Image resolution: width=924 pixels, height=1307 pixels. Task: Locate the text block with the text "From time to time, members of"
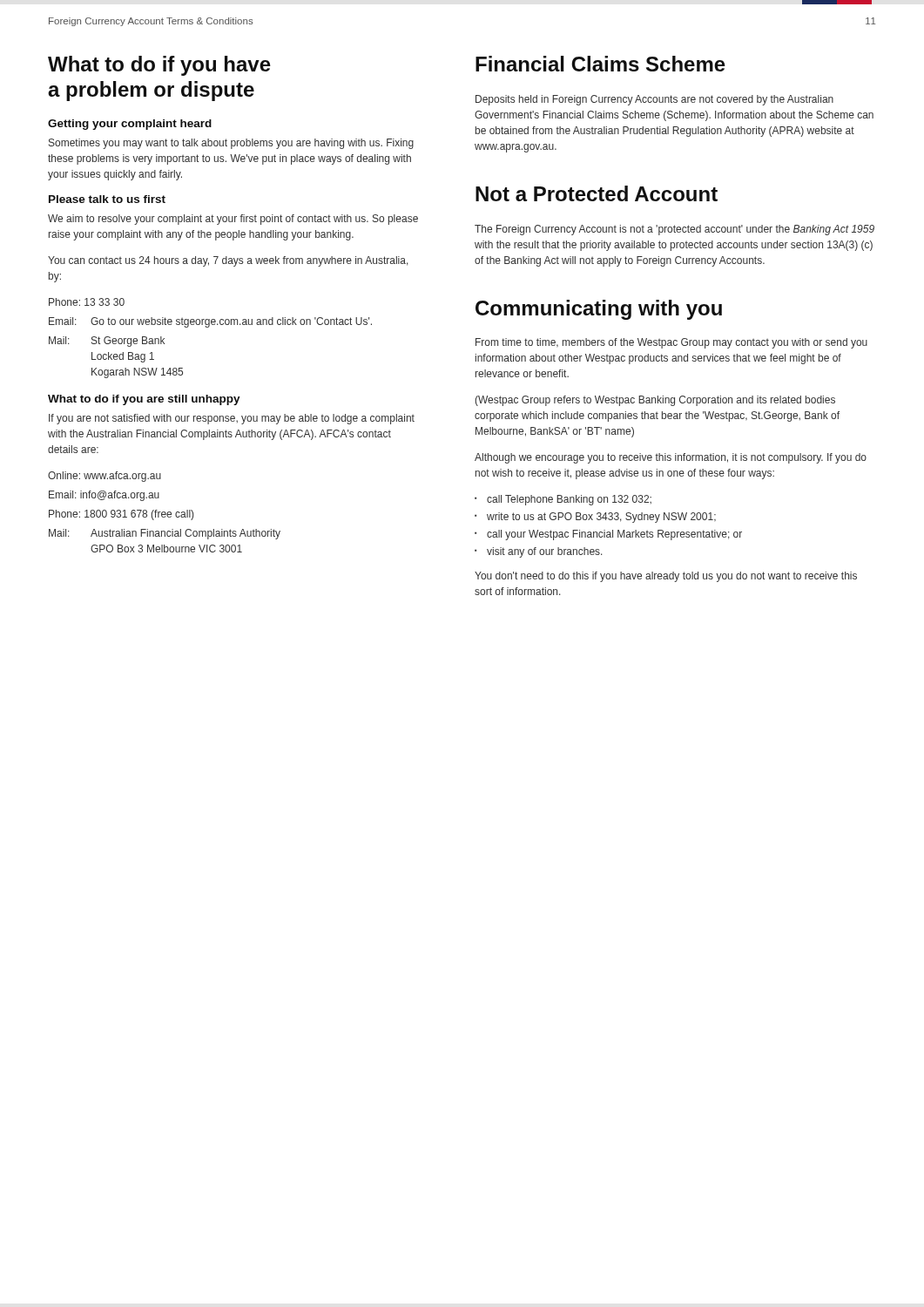(675, 359)
